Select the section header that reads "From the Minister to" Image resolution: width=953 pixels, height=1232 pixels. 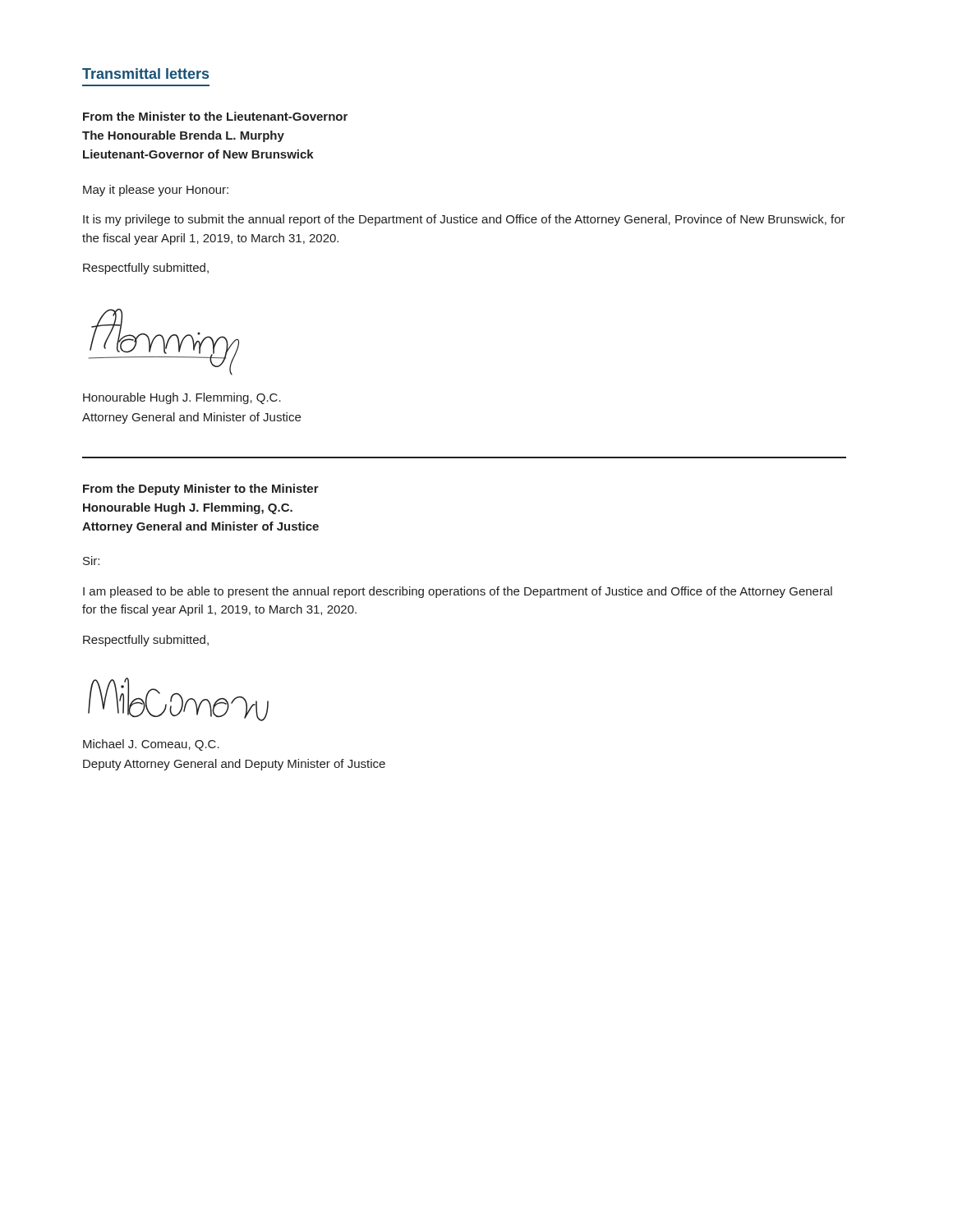point(215,116)
